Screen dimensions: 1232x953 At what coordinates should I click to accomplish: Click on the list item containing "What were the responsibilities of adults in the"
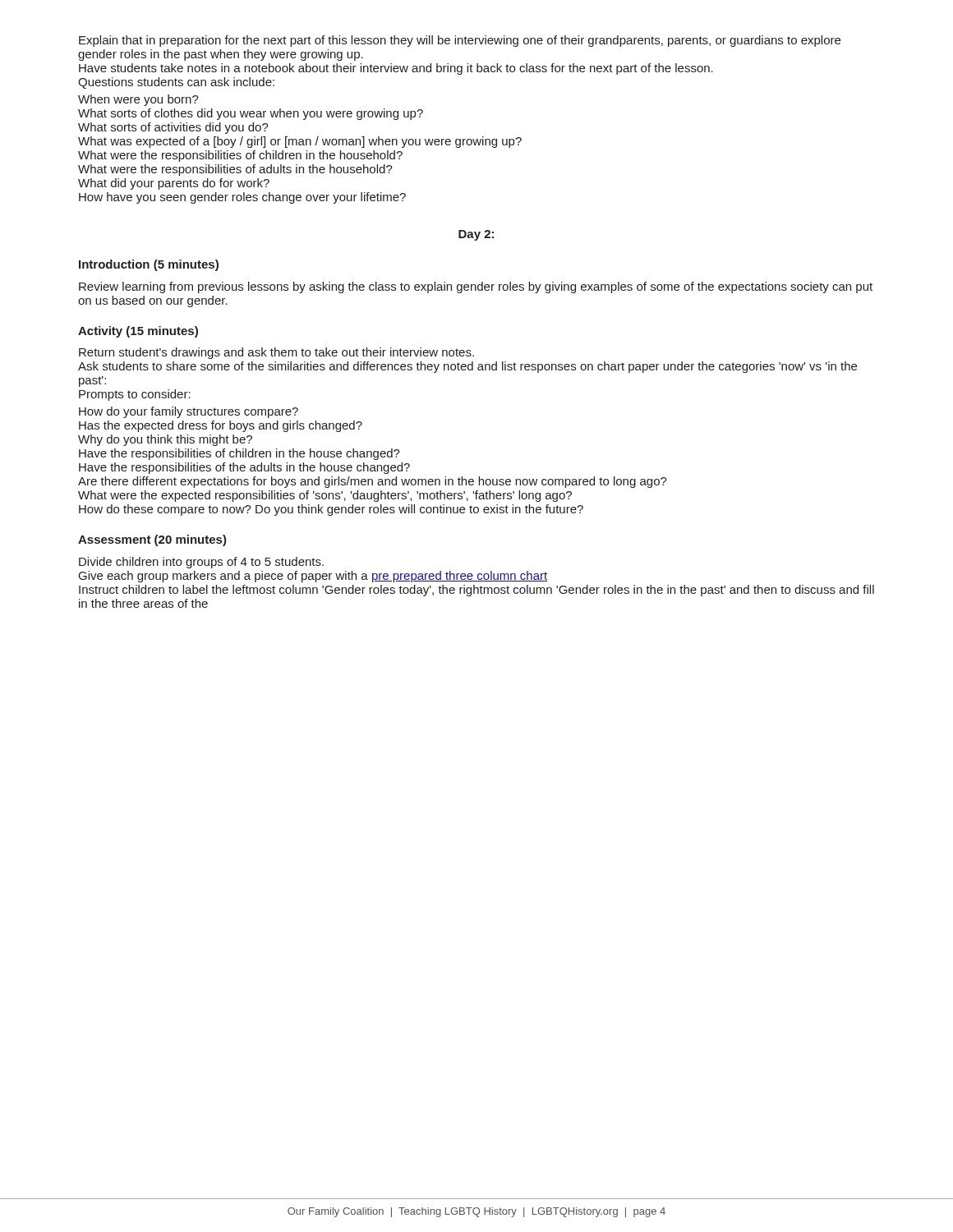coord(235,170)
